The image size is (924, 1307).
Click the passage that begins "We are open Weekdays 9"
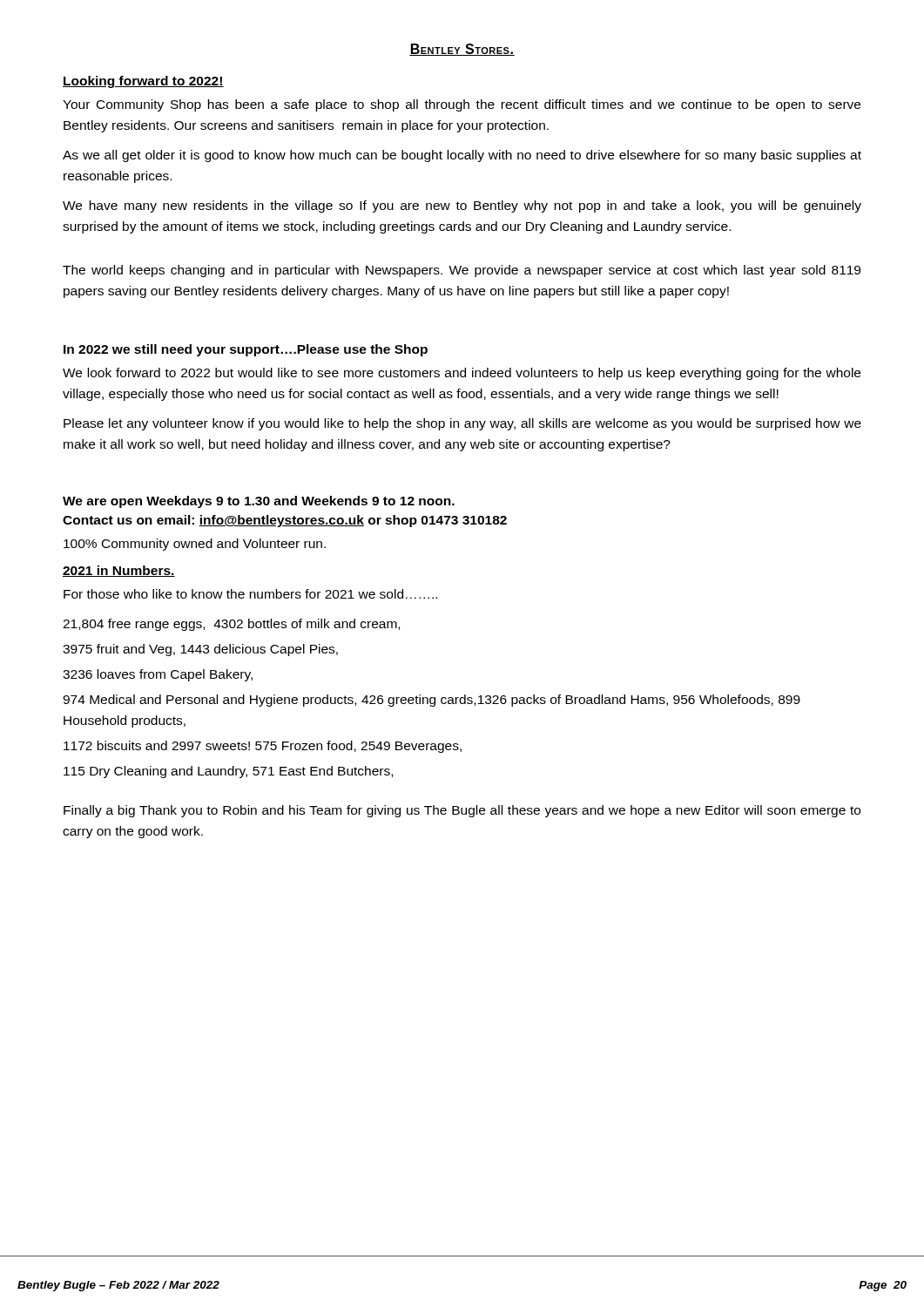[x=259, y=501]
